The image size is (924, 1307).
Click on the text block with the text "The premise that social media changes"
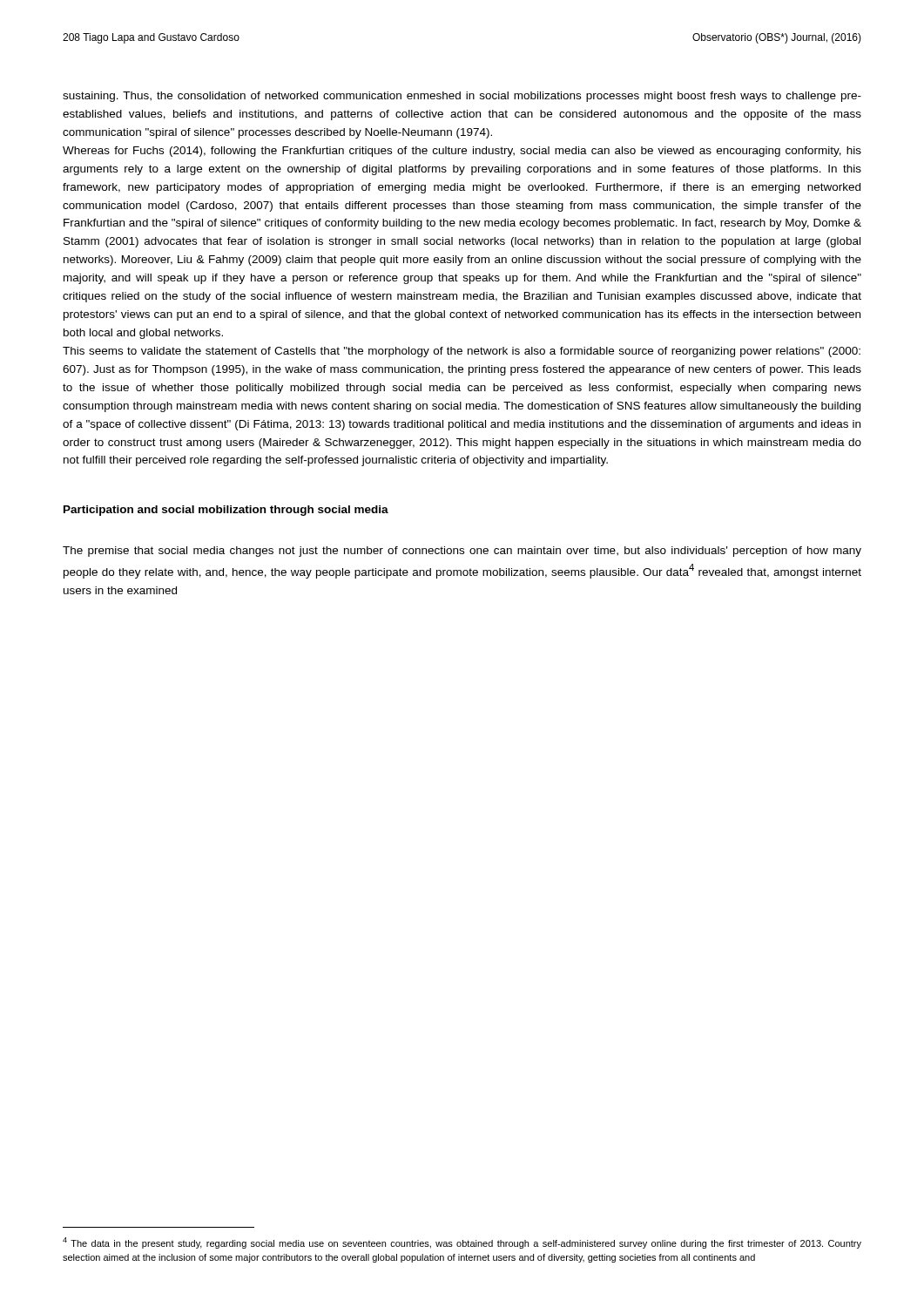click(x=462, y=570)
